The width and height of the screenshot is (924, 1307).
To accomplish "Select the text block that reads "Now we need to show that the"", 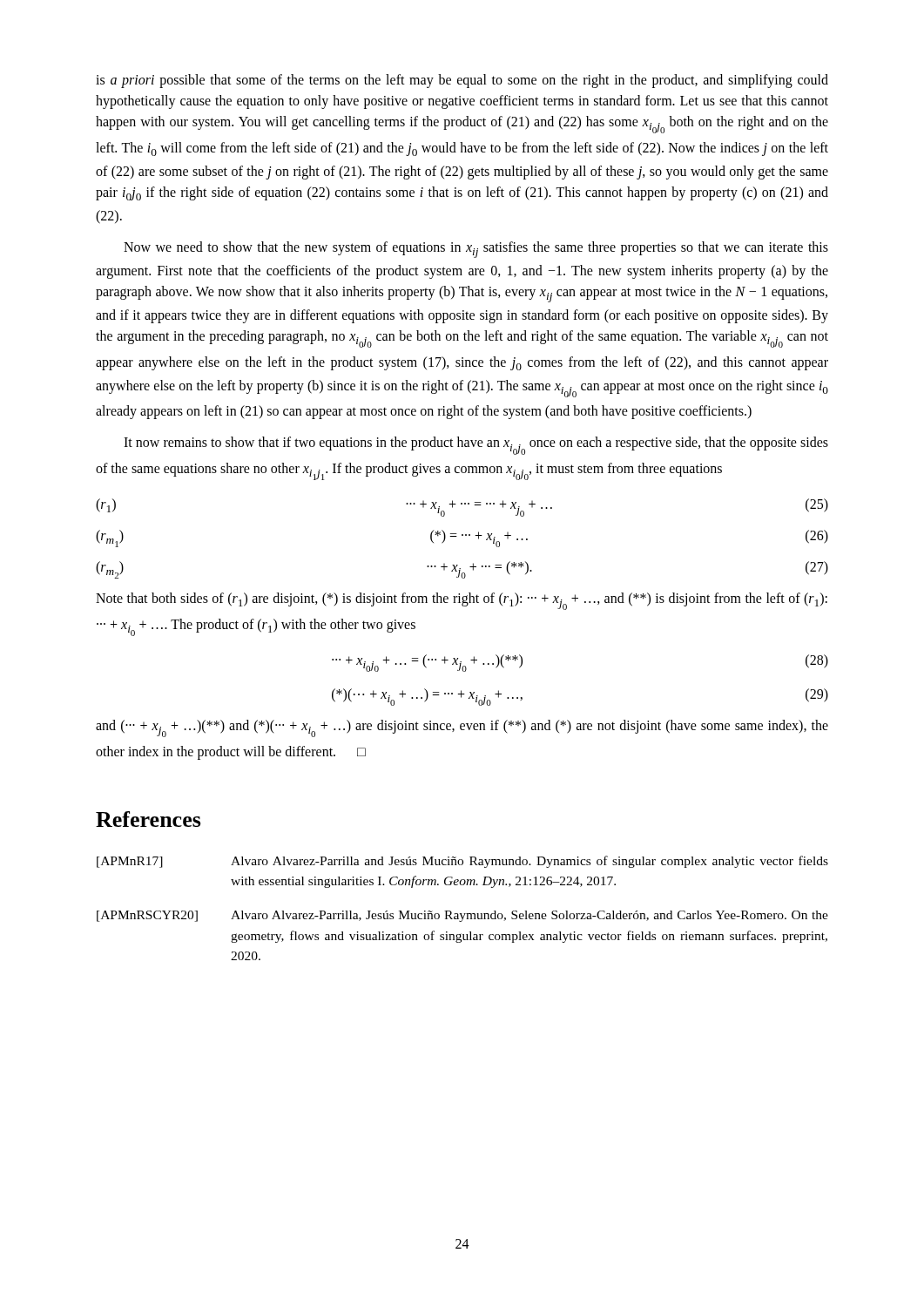I will pyautogui.click(x=462, y=329).
